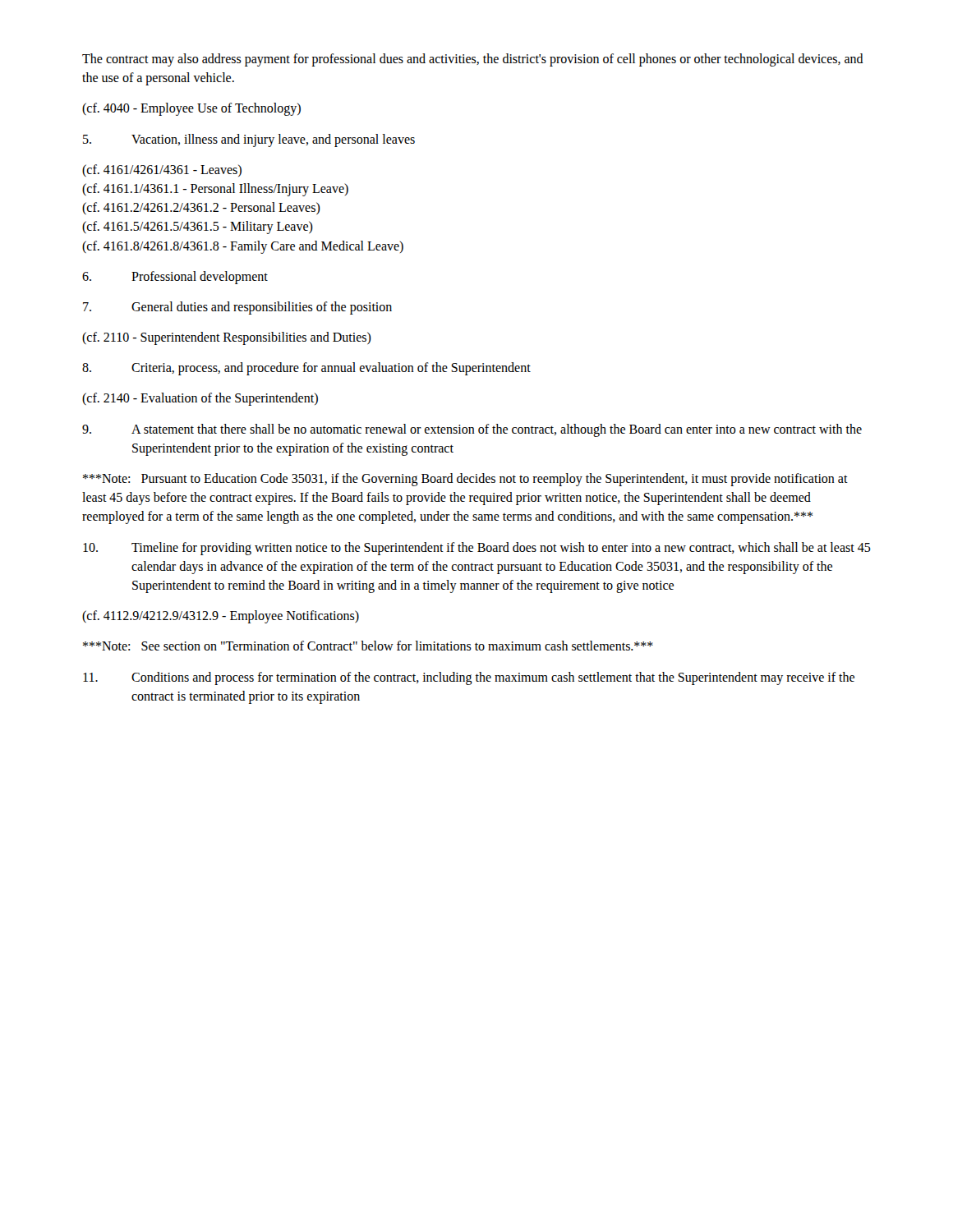
Task: Locate the list item with the text "7. General duties and responsibilities of"
Action: click(x=237, y=308)
